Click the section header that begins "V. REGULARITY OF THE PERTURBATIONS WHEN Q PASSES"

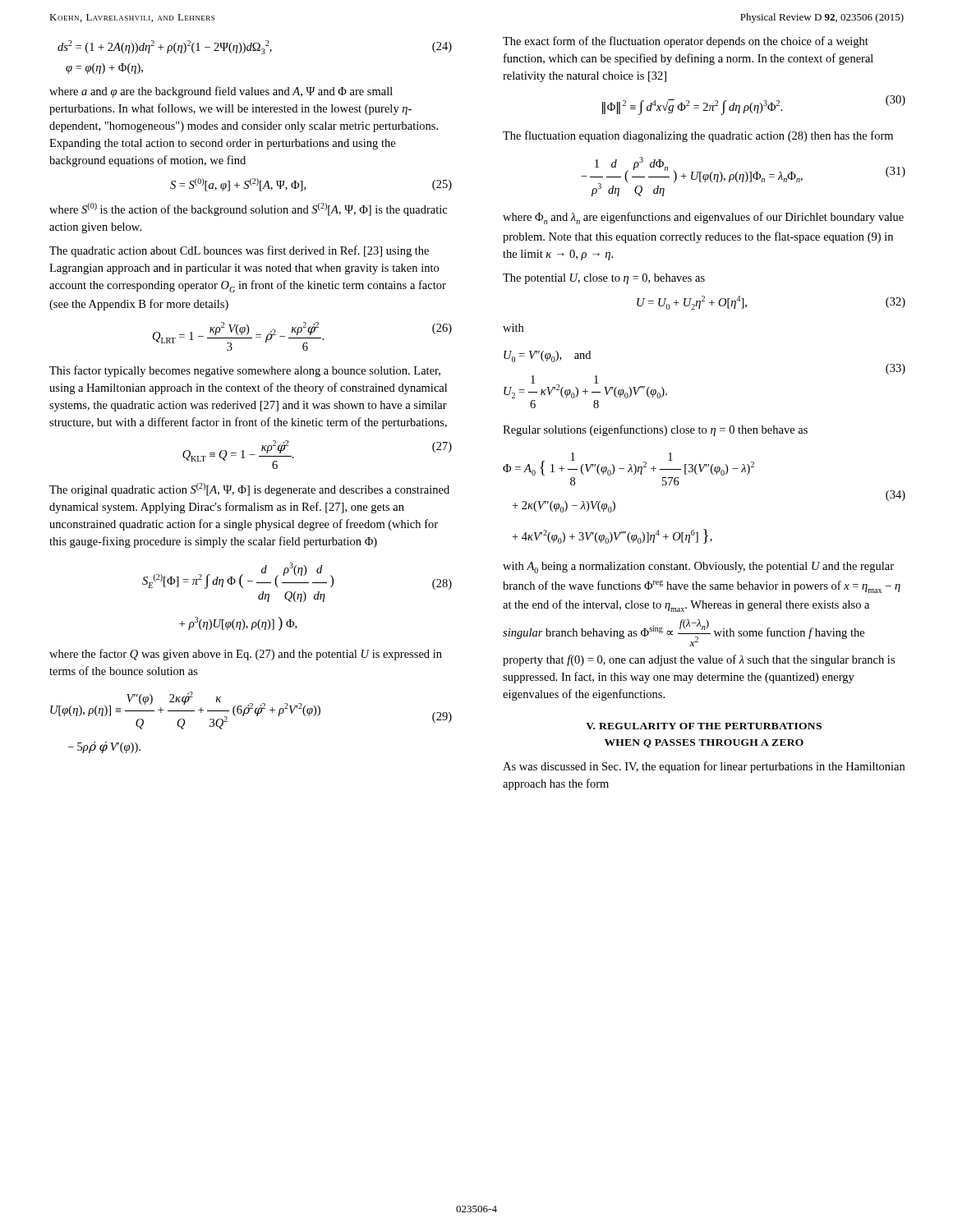704,734
